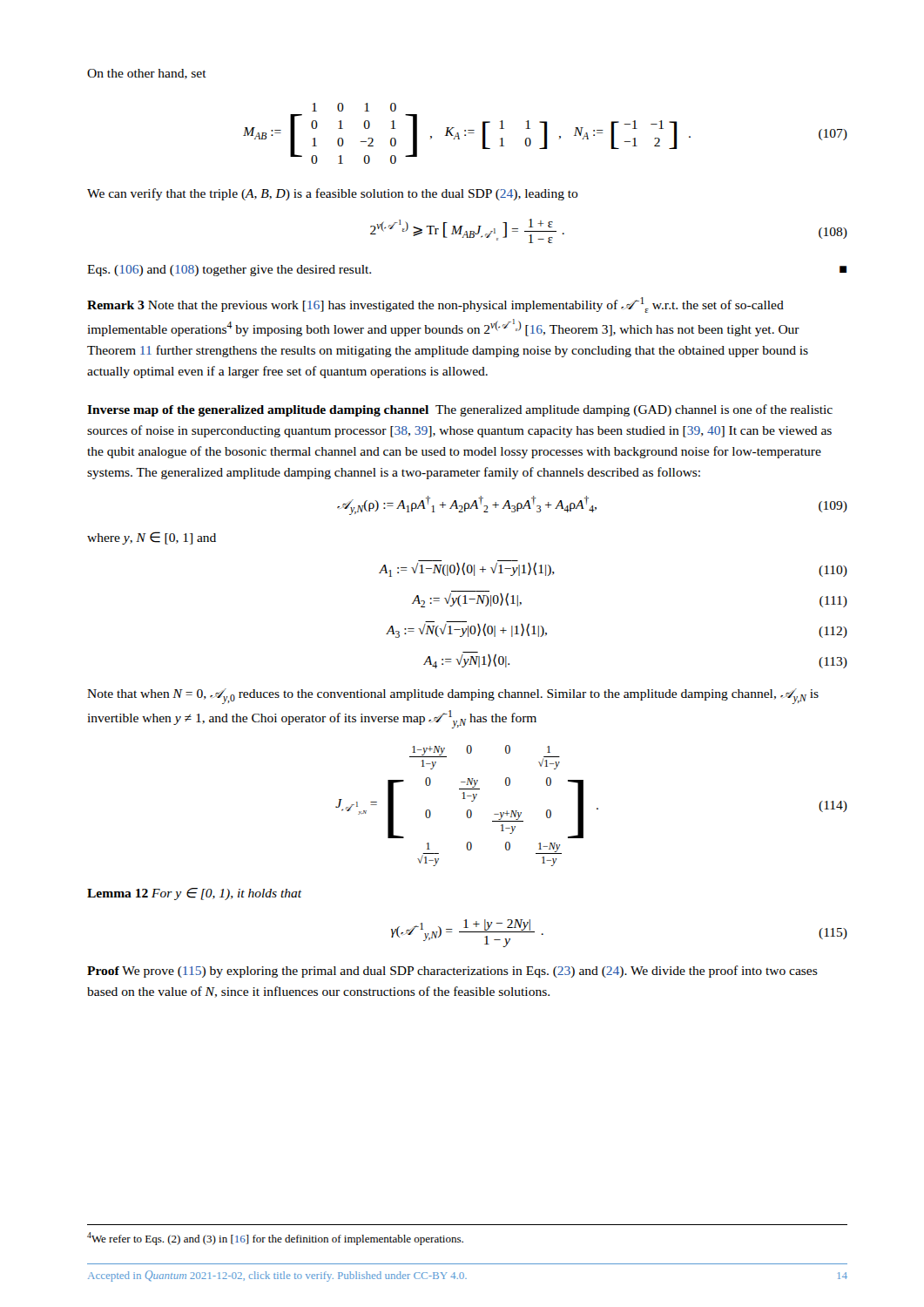Screen dimensions: 1307x924
Task: Click the passage that begins "4We refer to Eqs. (2) and (3) in"
Action: (276, 1238)
